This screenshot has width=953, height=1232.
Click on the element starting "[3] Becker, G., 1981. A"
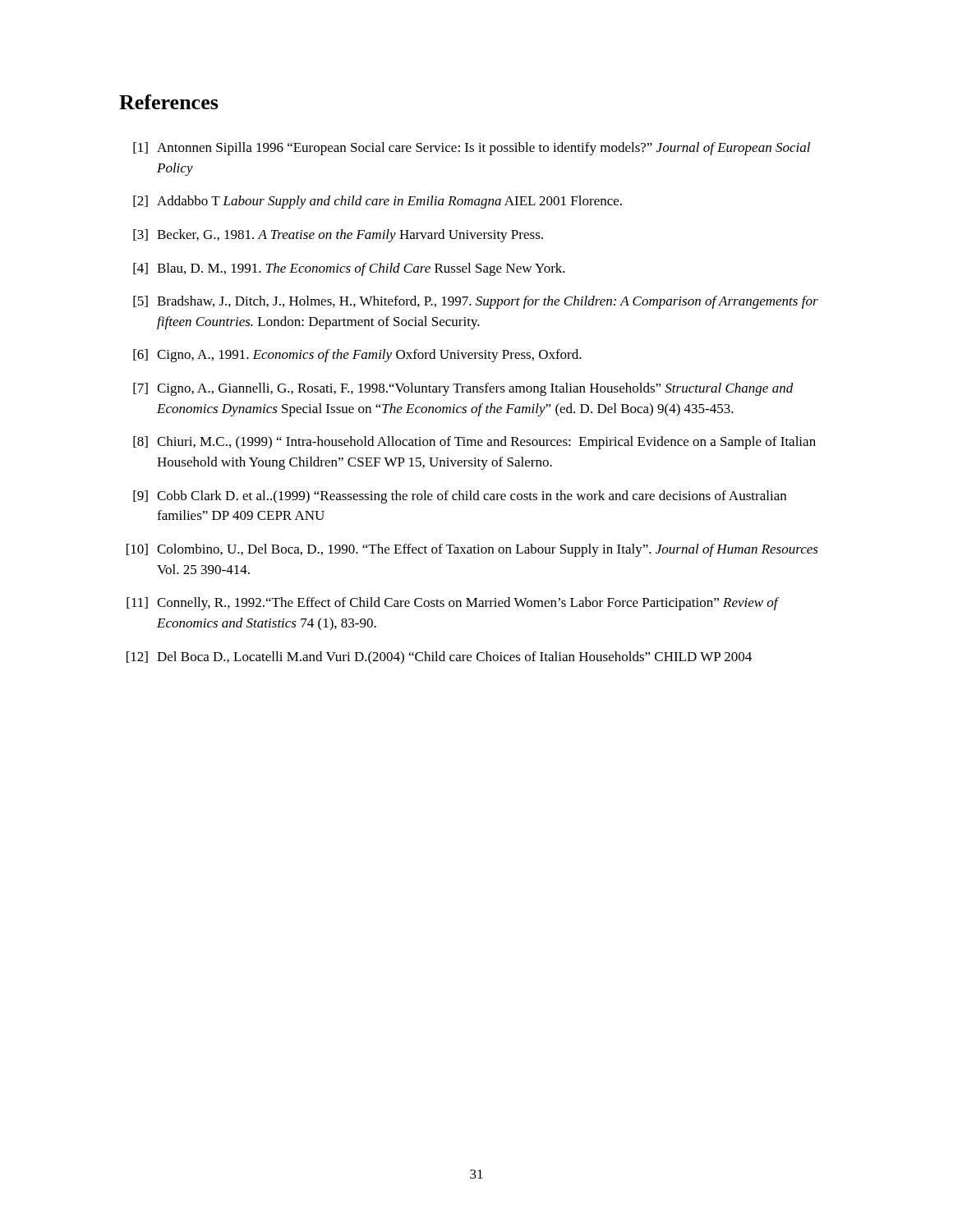point(476,235)
